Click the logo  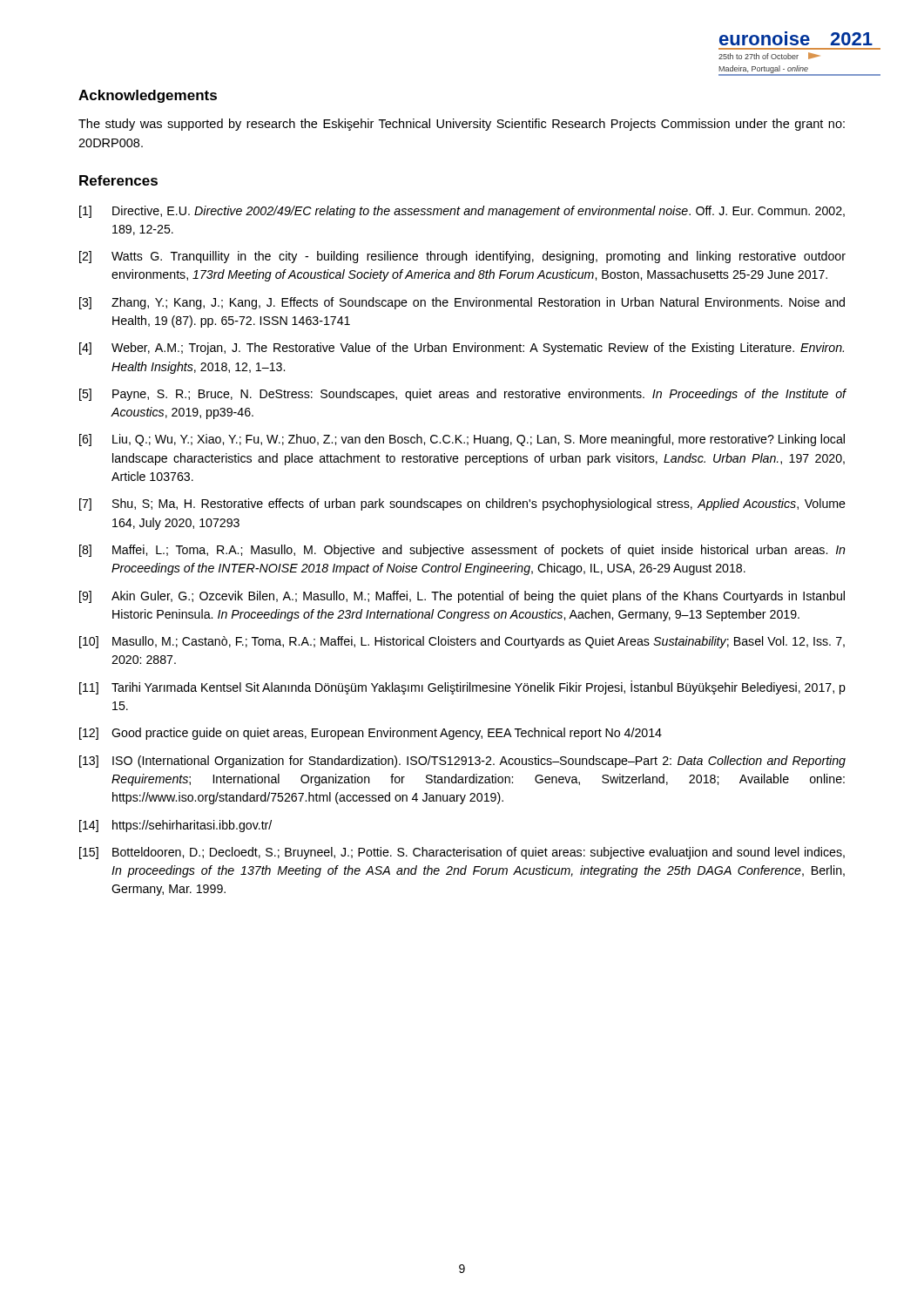pyautogui.click(x=799, y=57)
